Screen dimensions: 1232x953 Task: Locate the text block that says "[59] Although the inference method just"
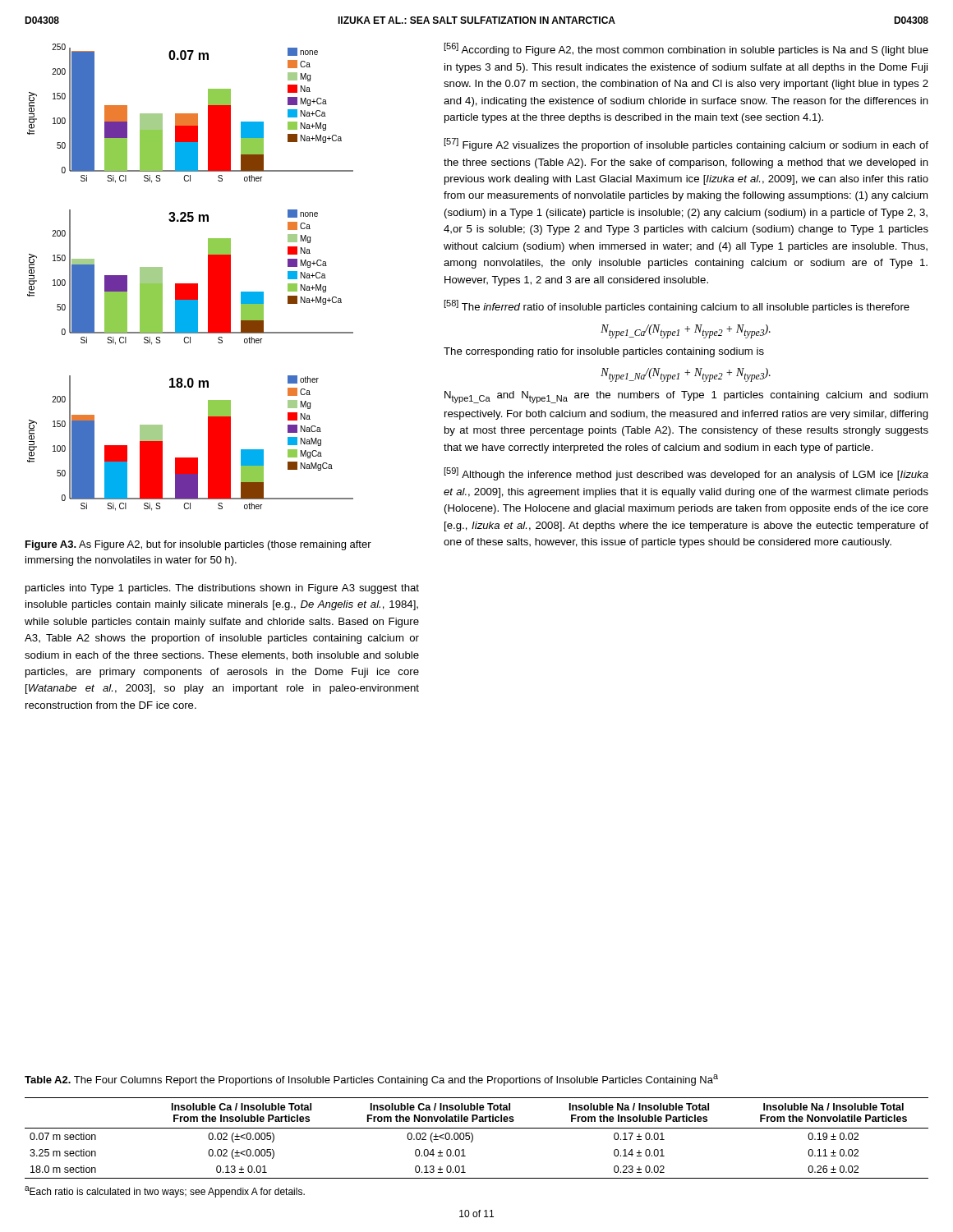(x=686, y=507)
